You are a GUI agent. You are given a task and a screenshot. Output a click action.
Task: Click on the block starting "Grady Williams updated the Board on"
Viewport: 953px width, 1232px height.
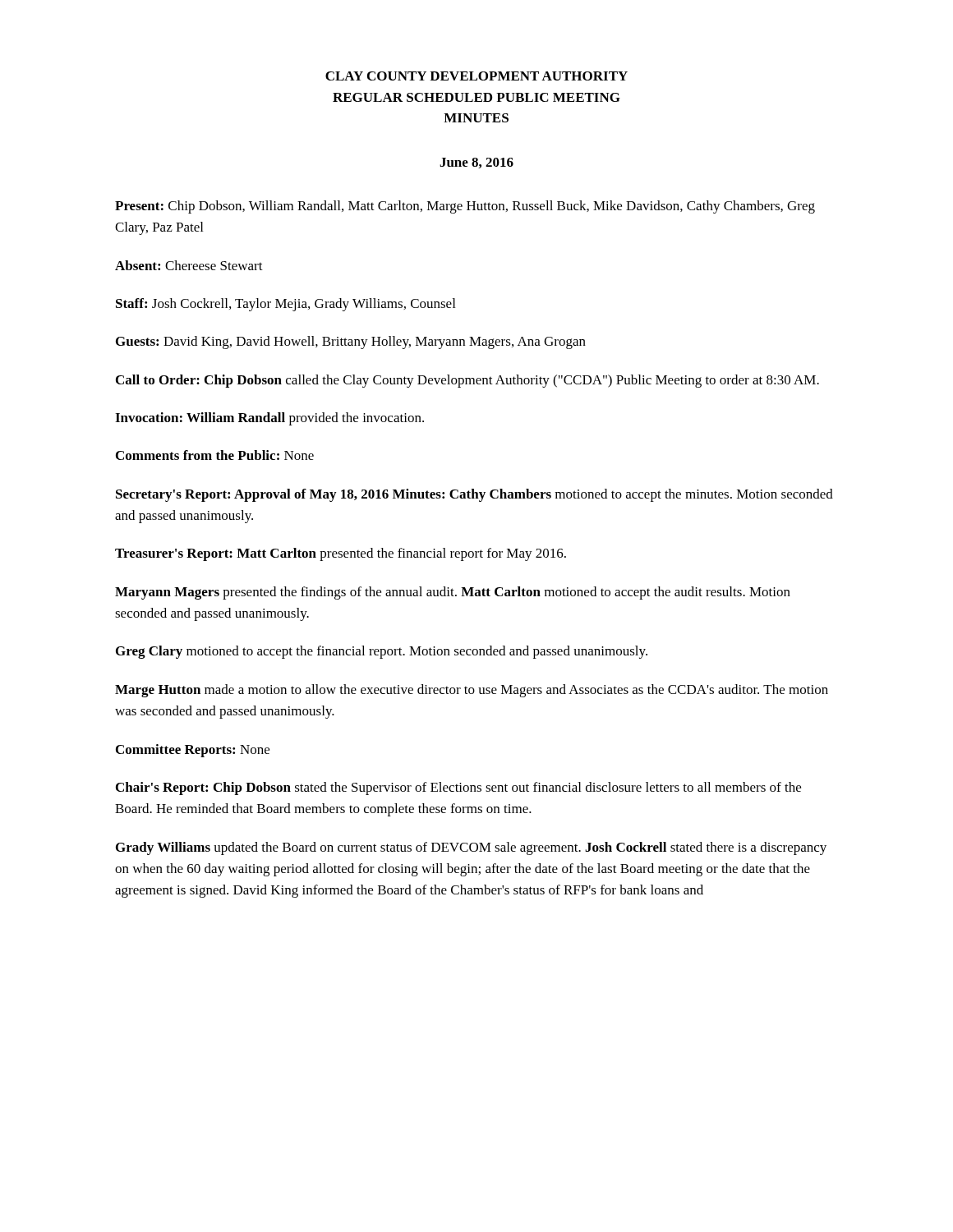tap(471, 868)
